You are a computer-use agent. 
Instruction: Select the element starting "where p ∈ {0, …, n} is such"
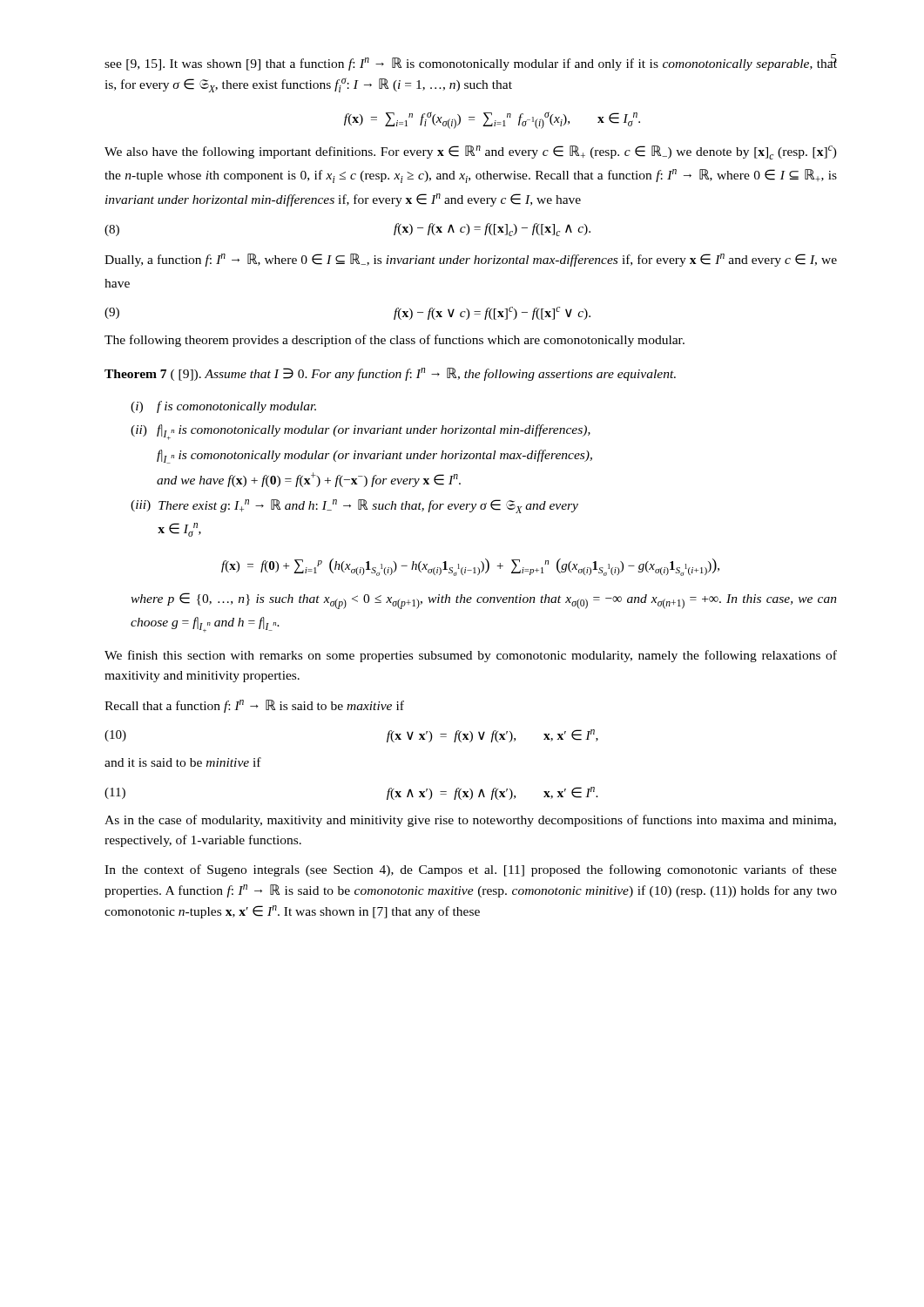tap(484, 612)
